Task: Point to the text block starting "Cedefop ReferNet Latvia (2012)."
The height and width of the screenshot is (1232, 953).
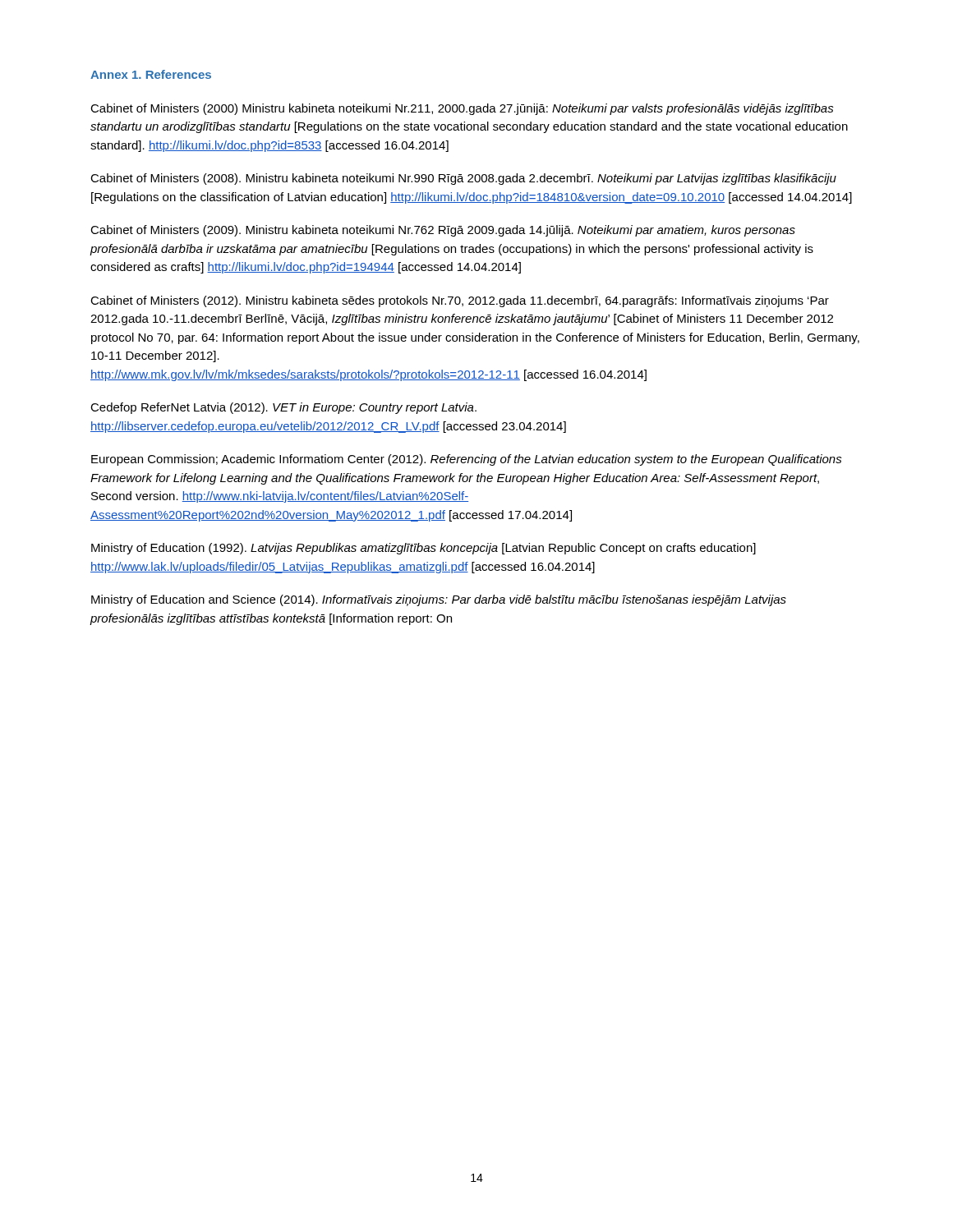Action: point(328,416)
